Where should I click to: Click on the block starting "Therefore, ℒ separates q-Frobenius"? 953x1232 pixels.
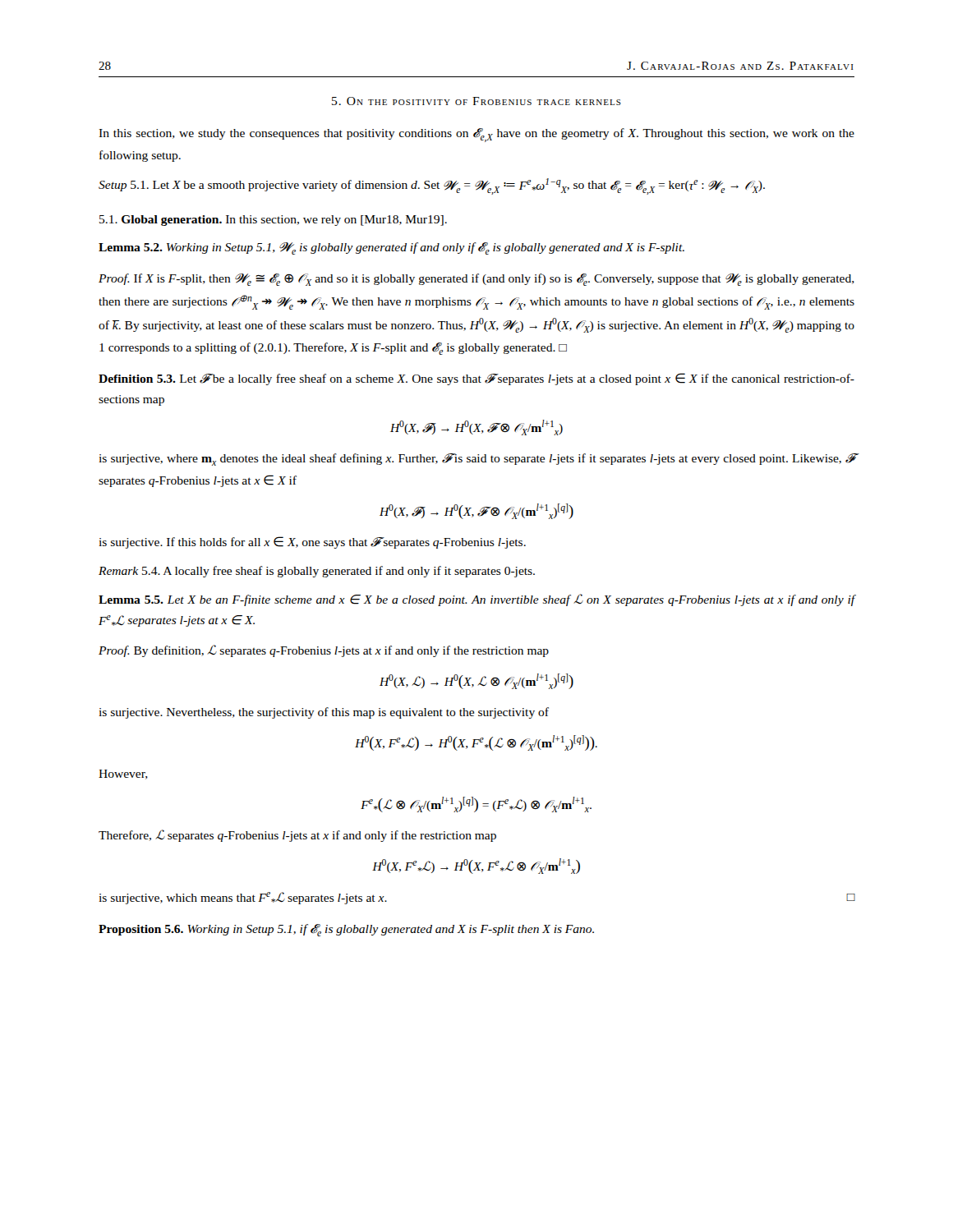tap(298, 835)
